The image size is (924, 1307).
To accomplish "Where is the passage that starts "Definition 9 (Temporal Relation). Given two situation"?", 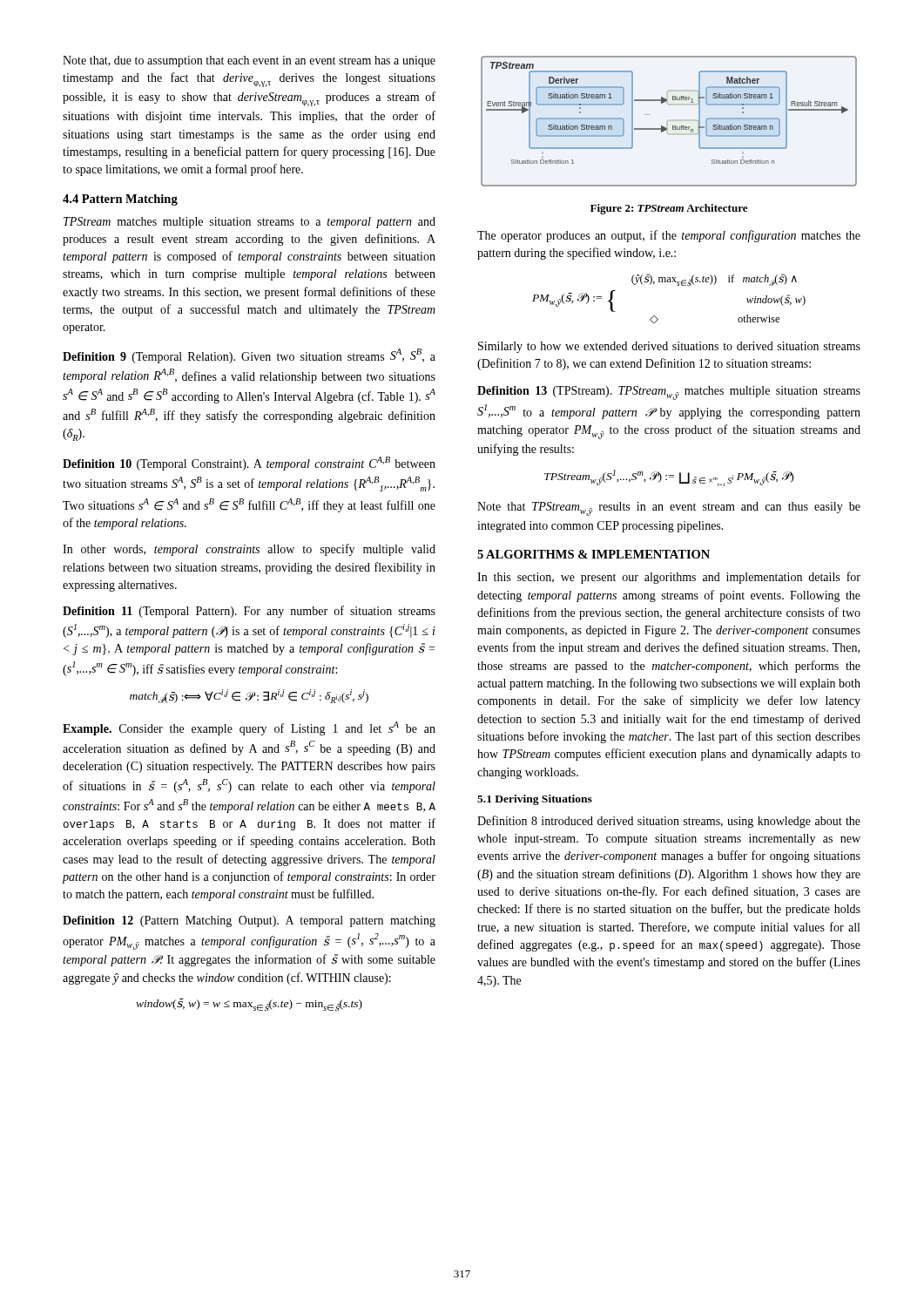I will [x=249, y=395].
